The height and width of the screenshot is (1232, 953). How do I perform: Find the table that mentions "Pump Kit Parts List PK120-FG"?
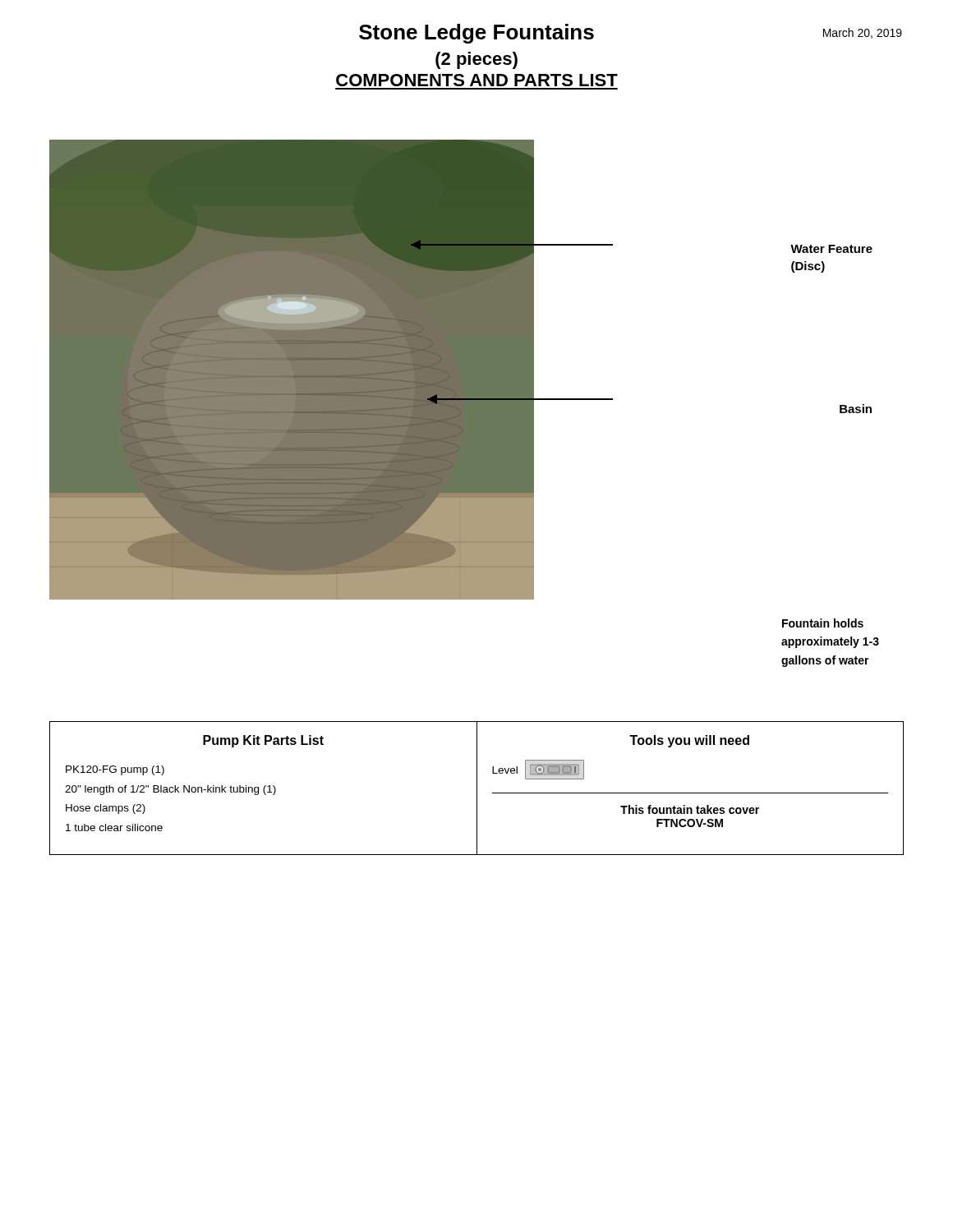point(476,788)
